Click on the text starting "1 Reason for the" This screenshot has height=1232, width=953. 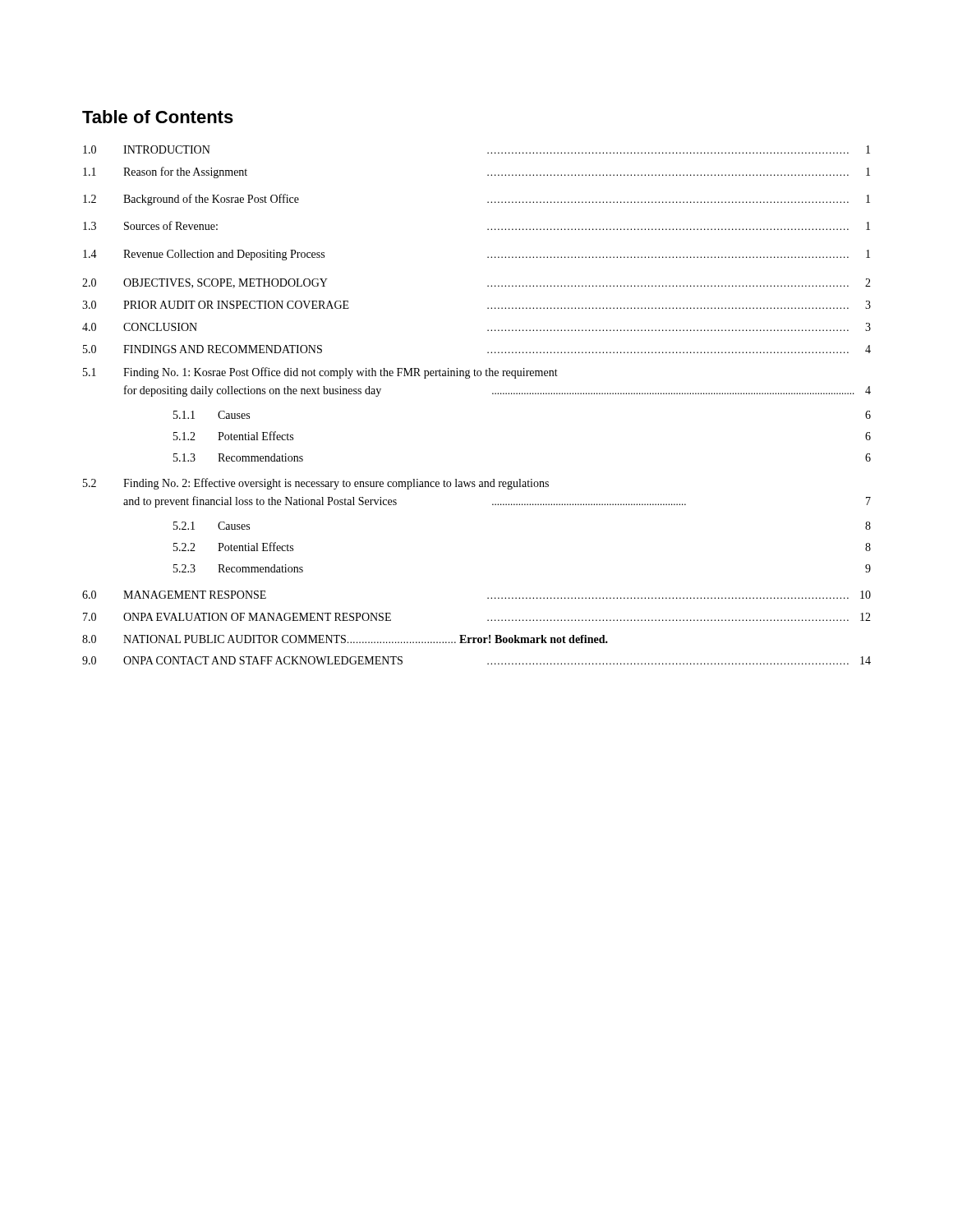click(476, 173)
